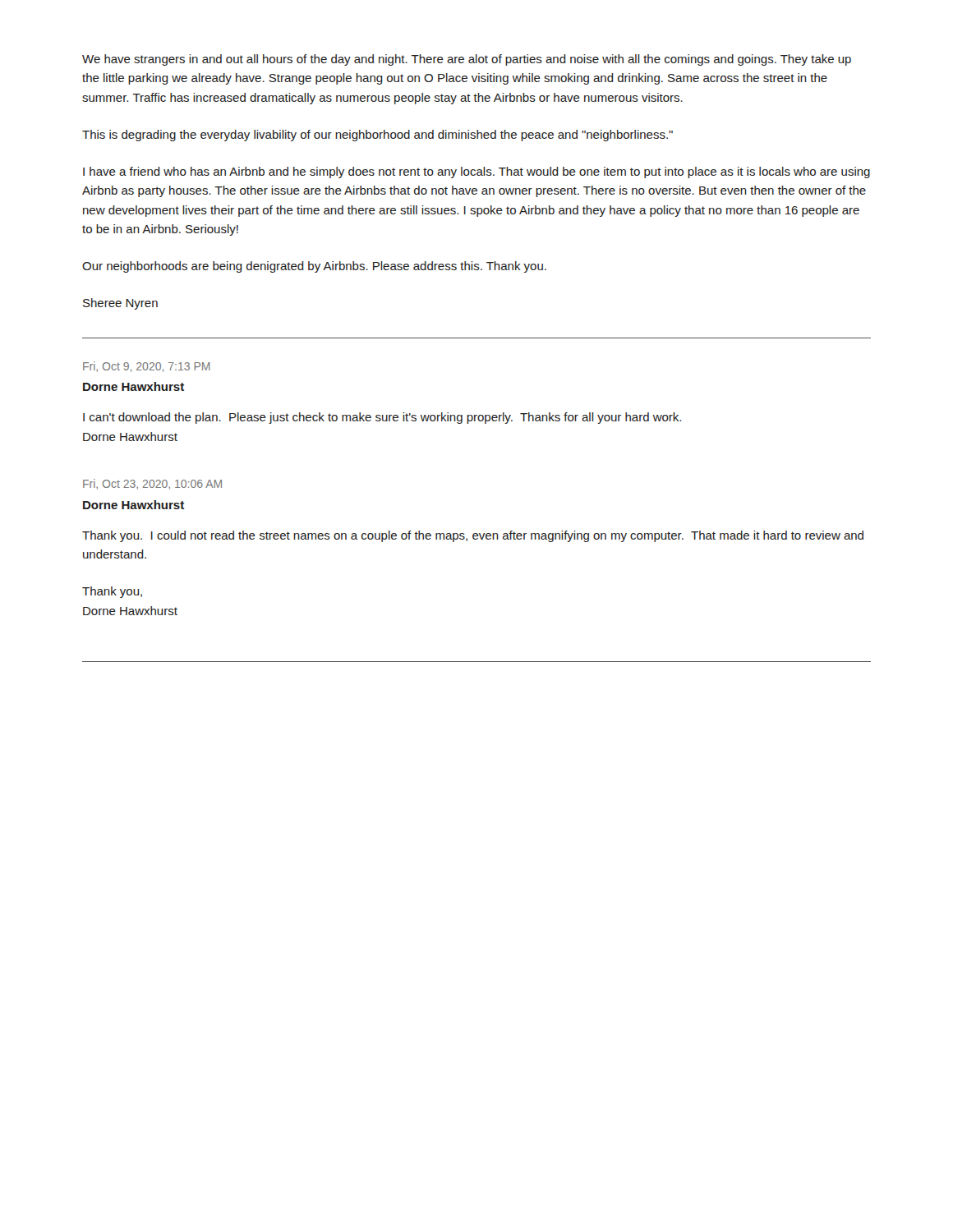Where is the passage that starts "We have strangers in and"?
This screenshot has width=953, height=1232.
467,78
